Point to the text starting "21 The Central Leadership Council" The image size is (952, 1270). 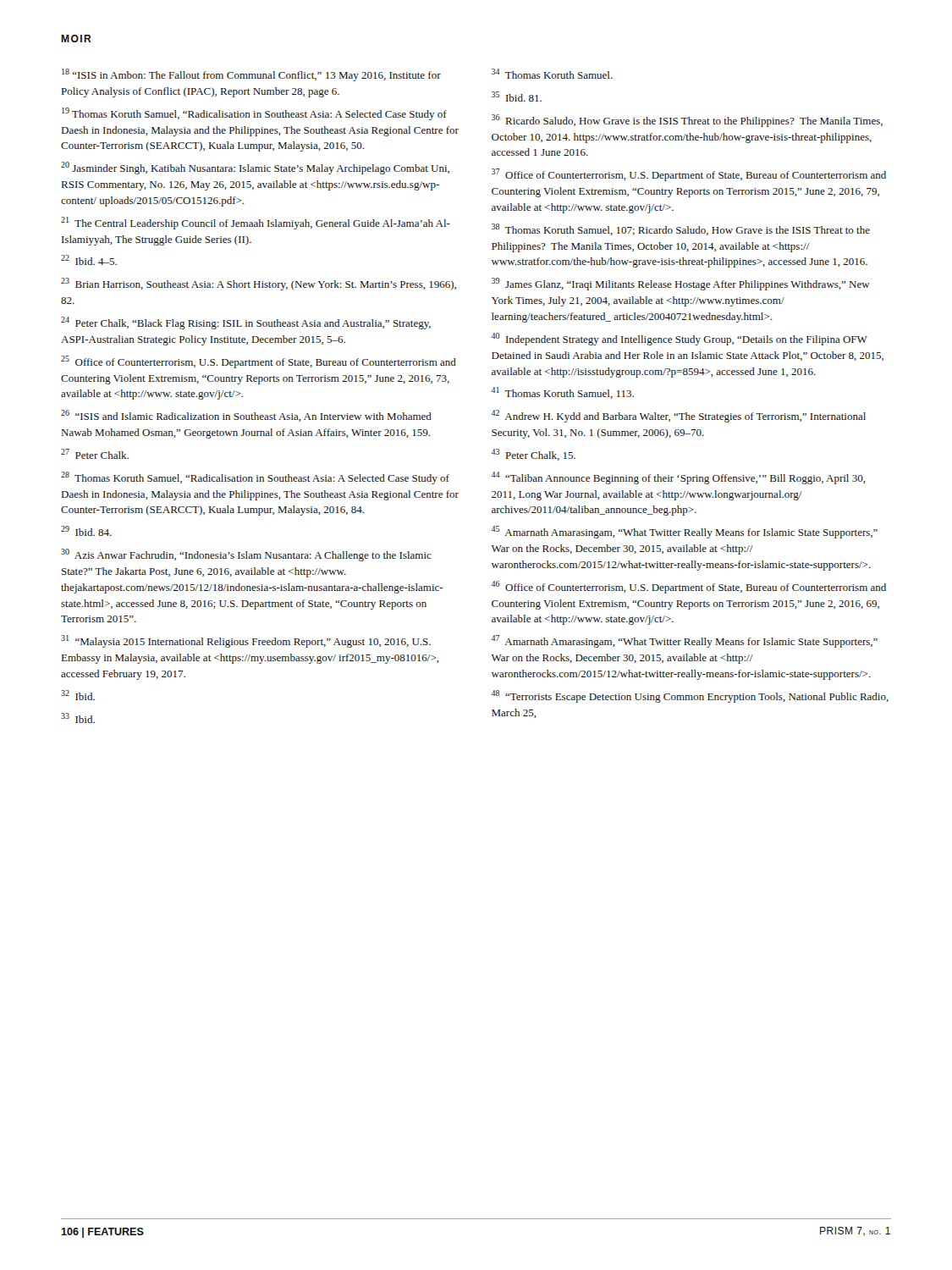point(256,230)
